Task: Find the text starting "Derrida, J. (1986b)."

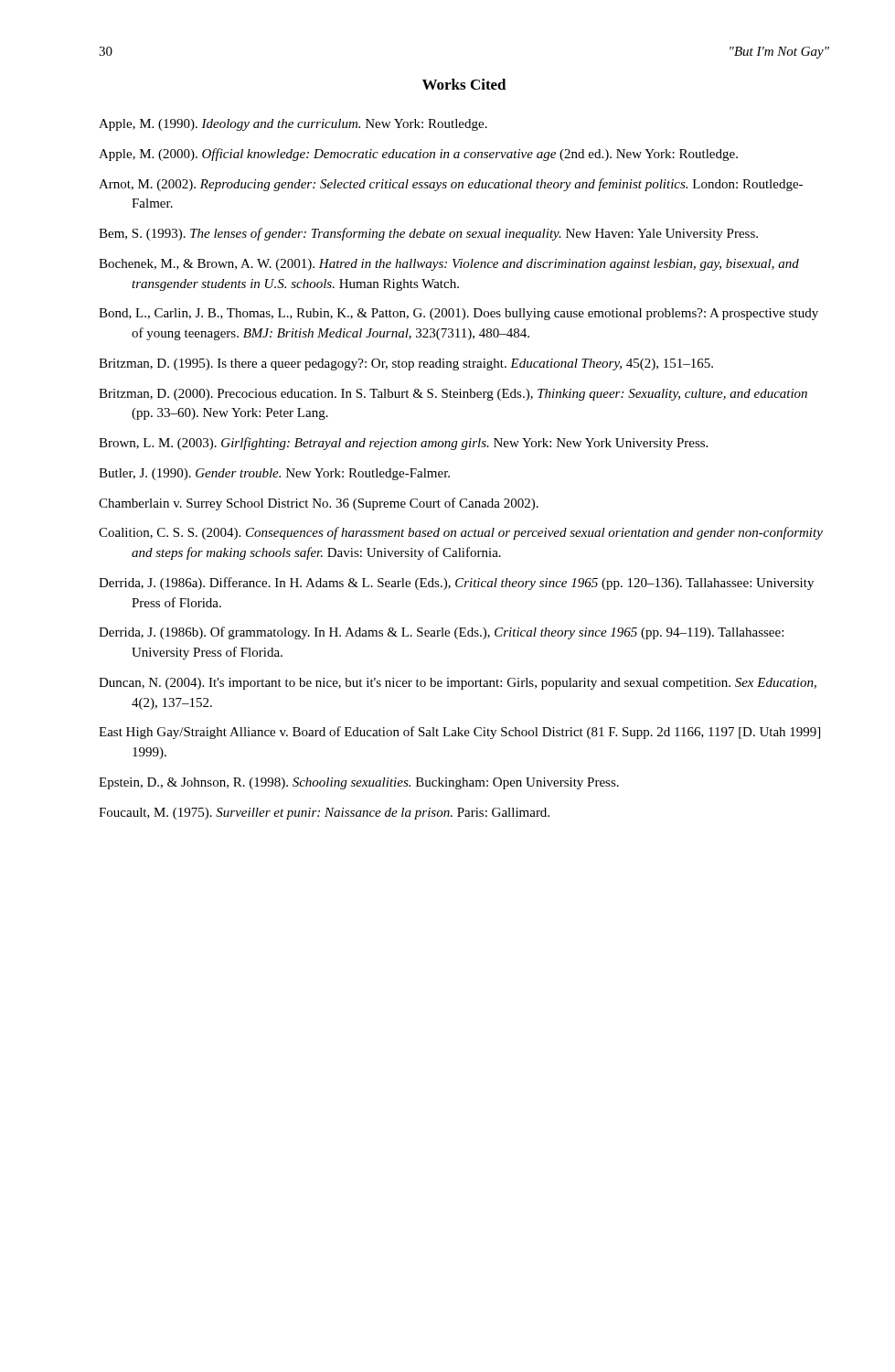Action: click(442, 642)
